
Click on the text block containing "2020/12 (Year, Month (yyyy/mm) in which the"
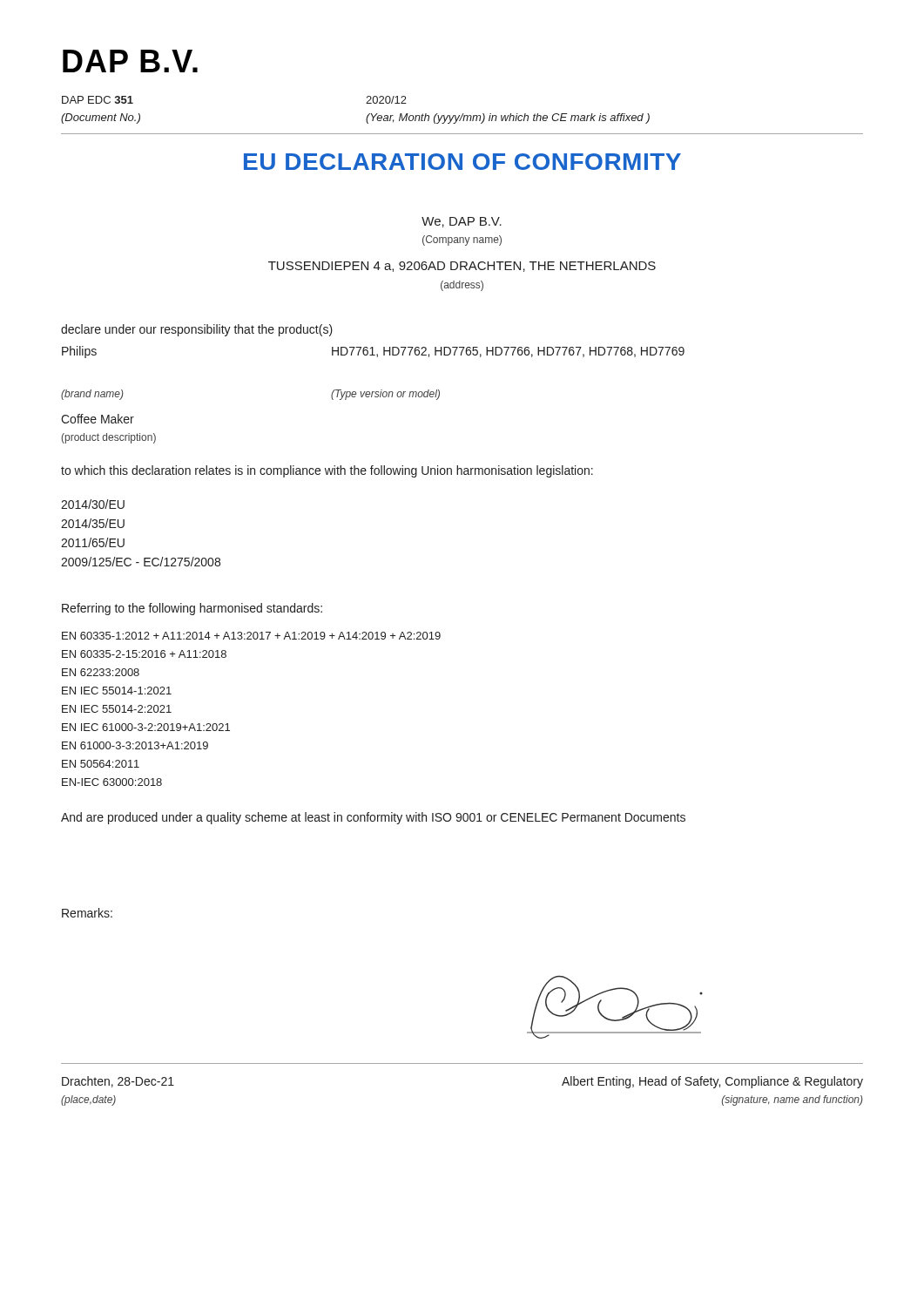(508, 108)
